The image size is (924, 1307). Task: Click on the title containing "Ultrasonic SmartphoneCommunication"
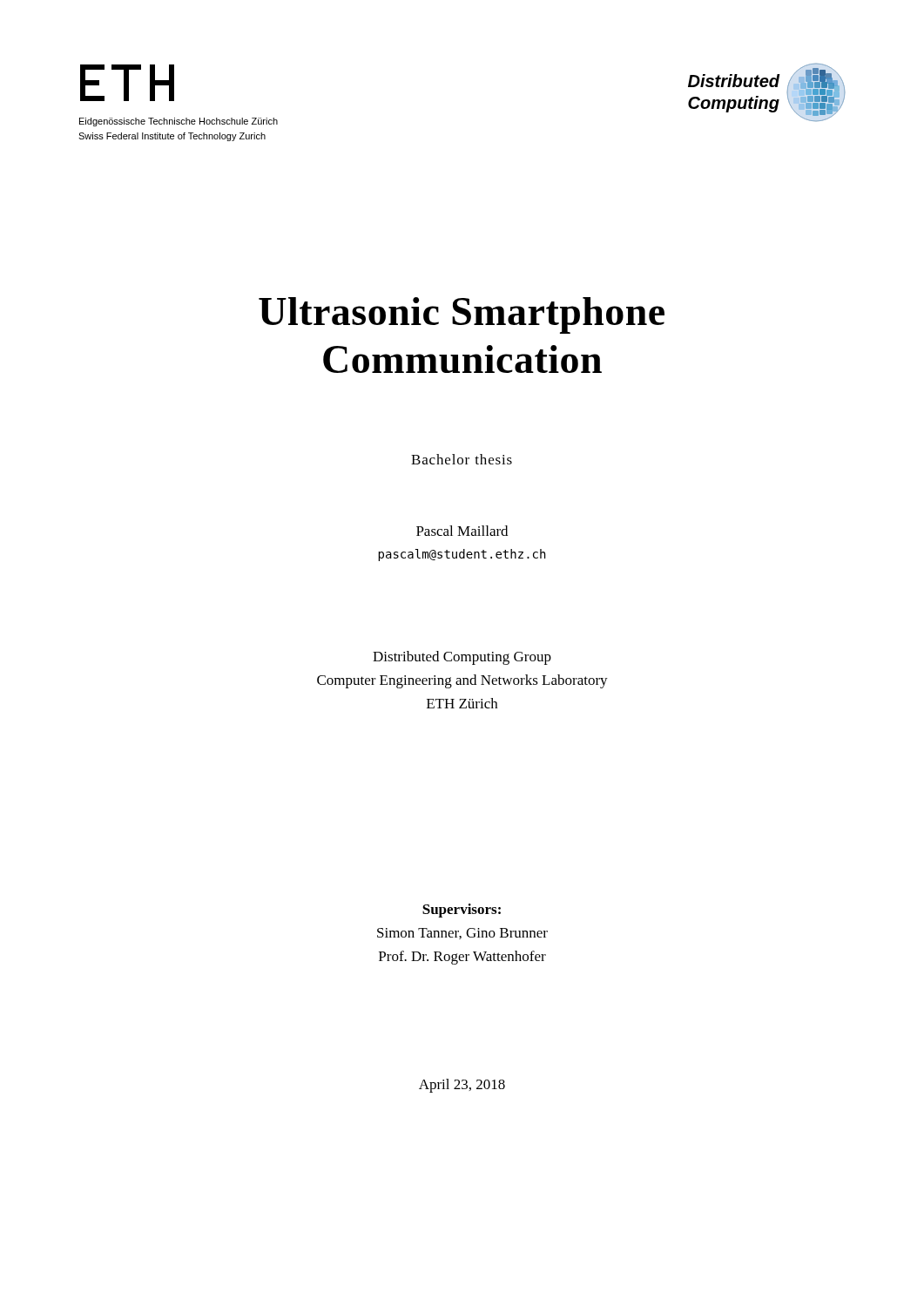pyautogui.click(x=462, y=336)
